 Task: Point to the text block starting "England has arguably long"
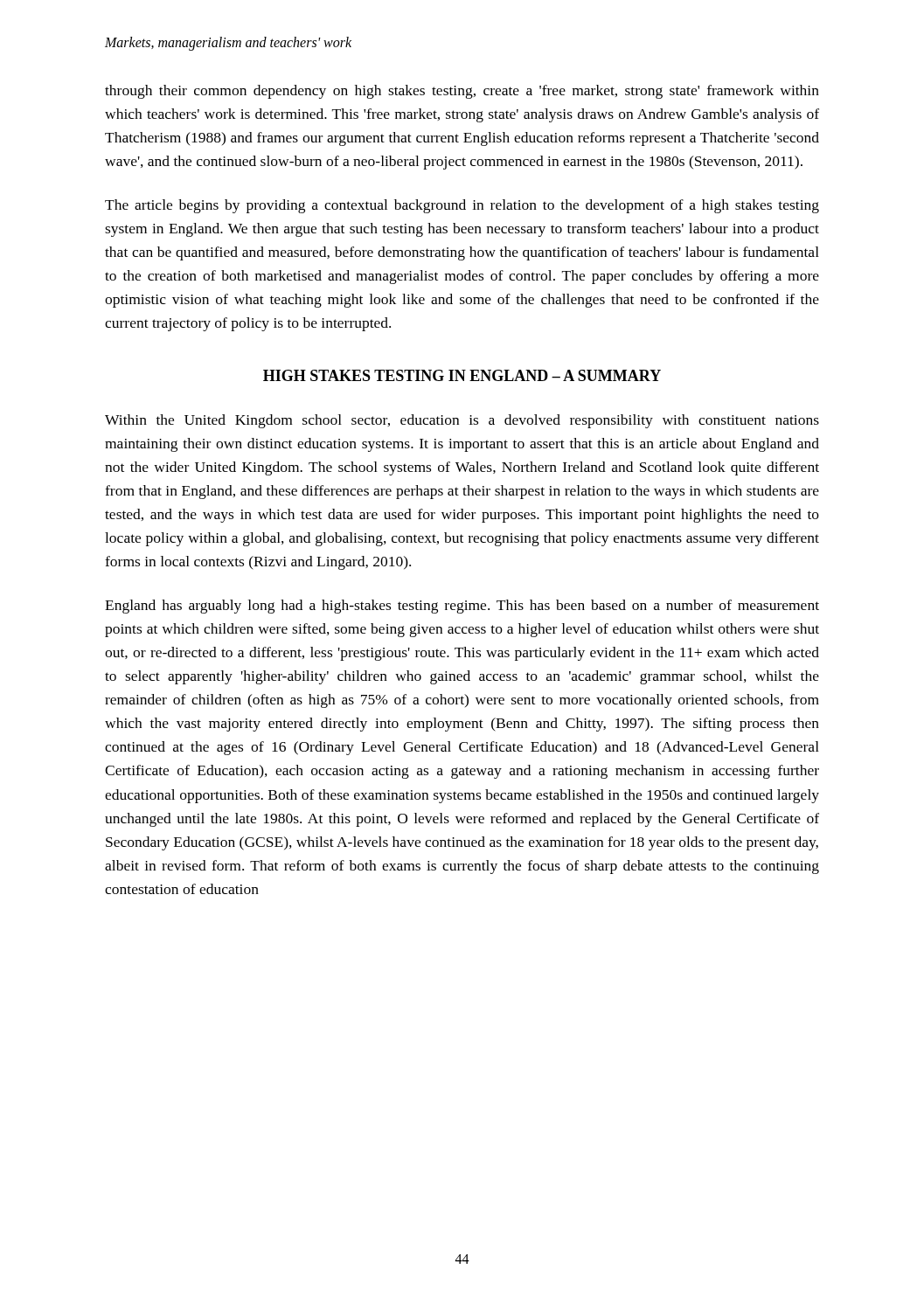click(462, 747)
